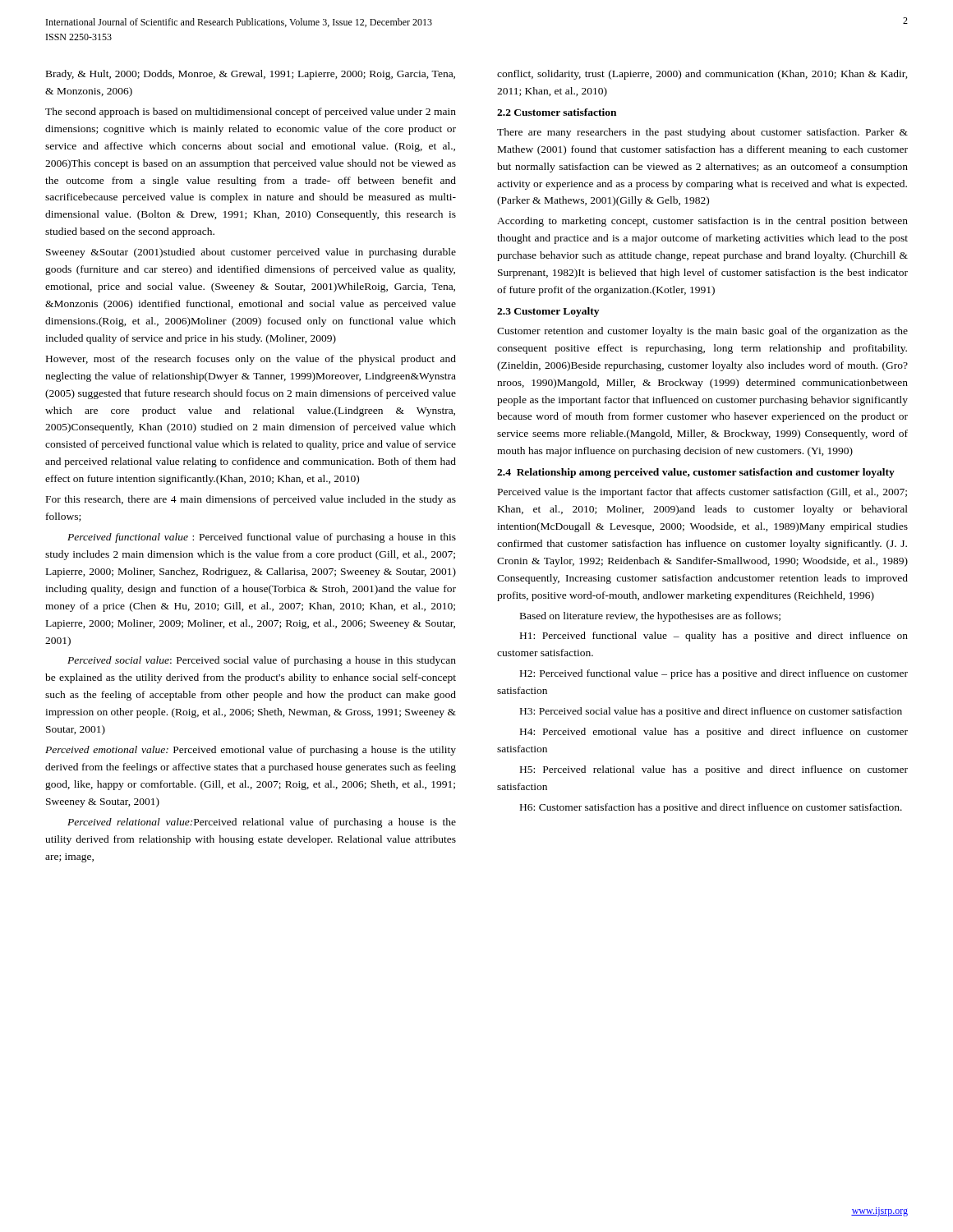Point to the region starting "H2: Perceived functional value – price has a"

(x=702, y=683)
